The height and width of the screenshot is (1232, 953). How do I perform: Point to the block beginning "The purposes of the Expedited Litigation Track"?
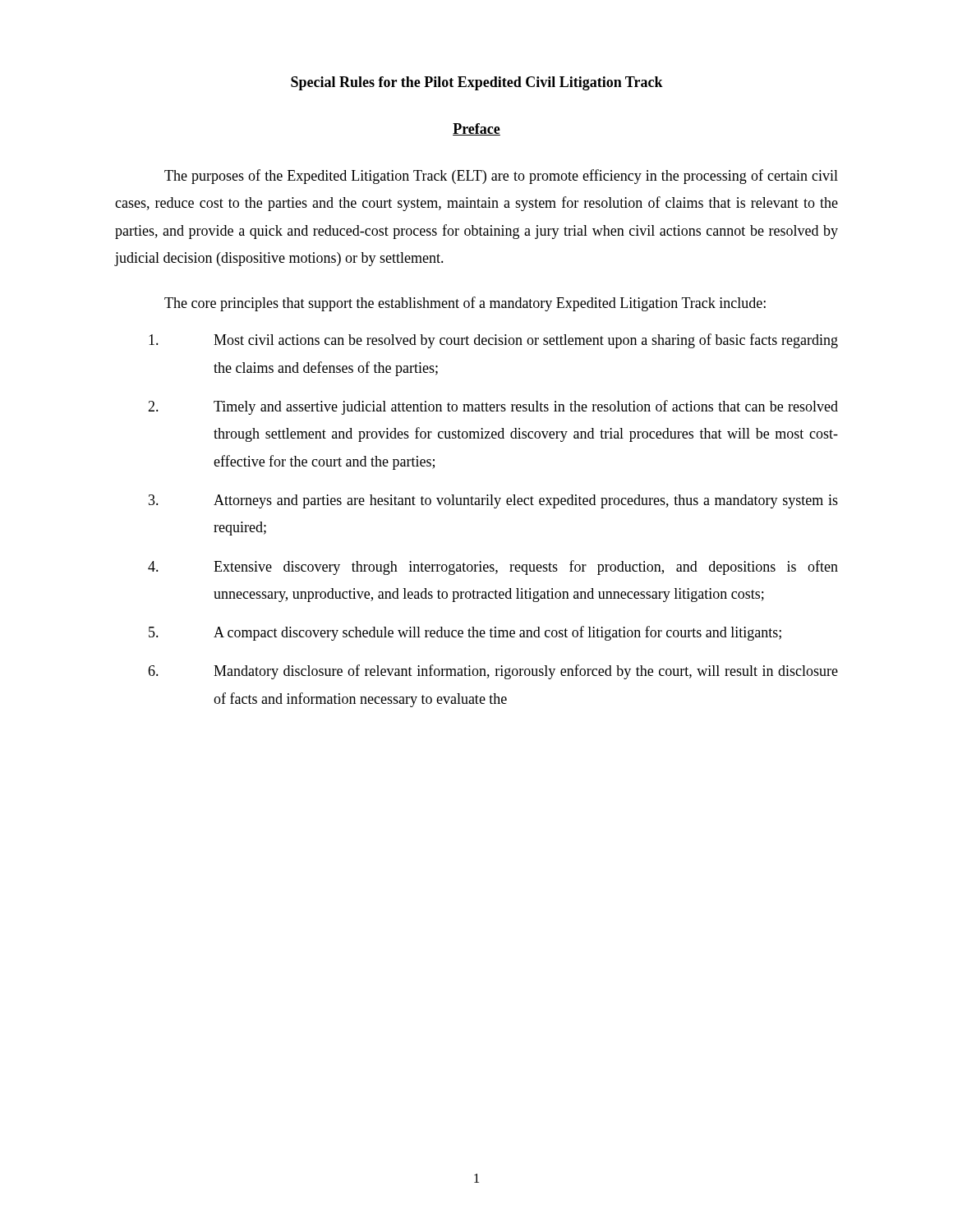pos(476,217)
